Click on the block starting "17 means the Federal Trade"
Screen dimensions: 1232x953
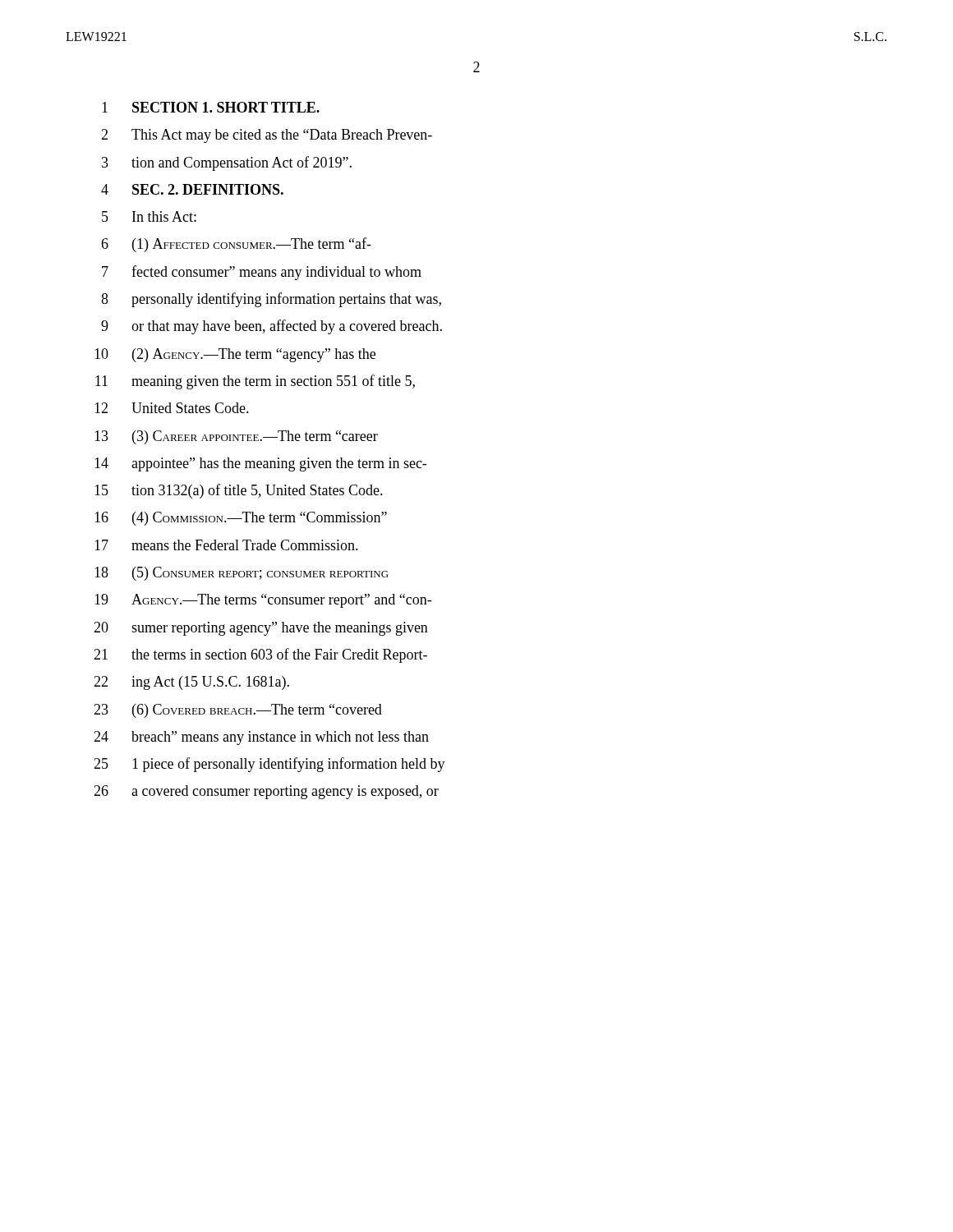tap(226, 545)
